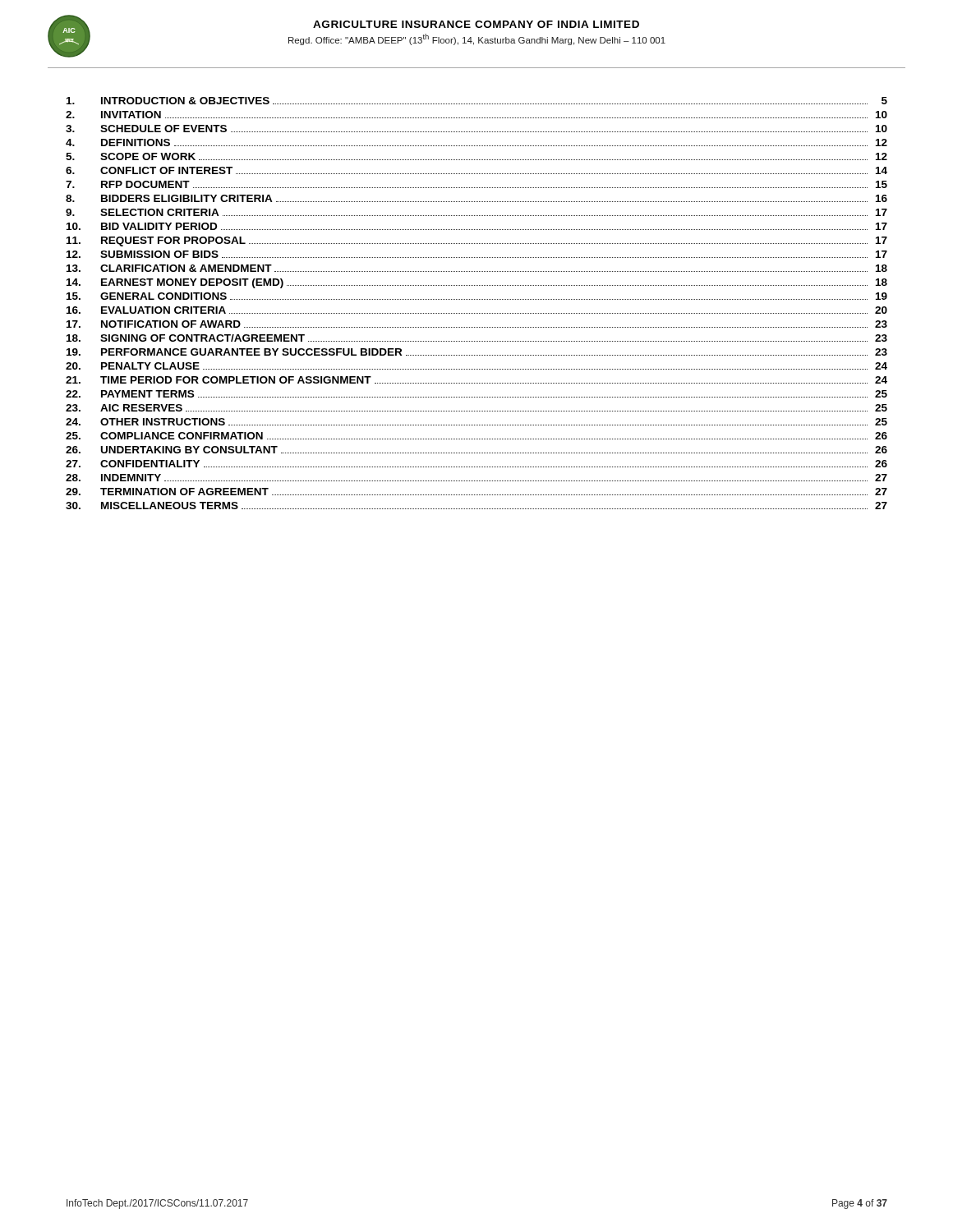This screenshot has width=953, height=1232.
Task: Select the passage starting "INTRODUCTION & OBJECTIVES"
Action: 476,101
